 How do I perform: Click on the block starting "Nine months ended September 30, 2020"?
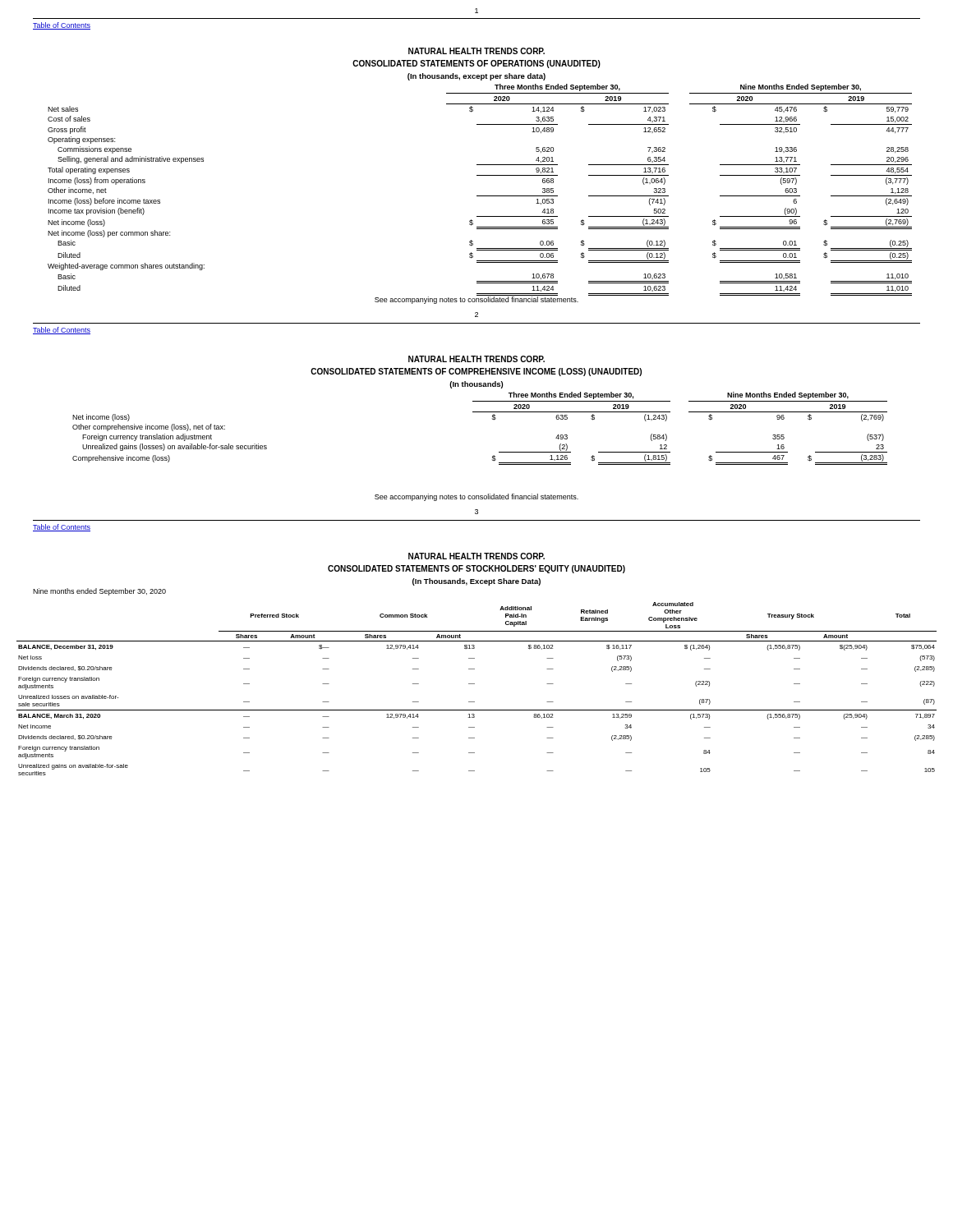point(99,591)
